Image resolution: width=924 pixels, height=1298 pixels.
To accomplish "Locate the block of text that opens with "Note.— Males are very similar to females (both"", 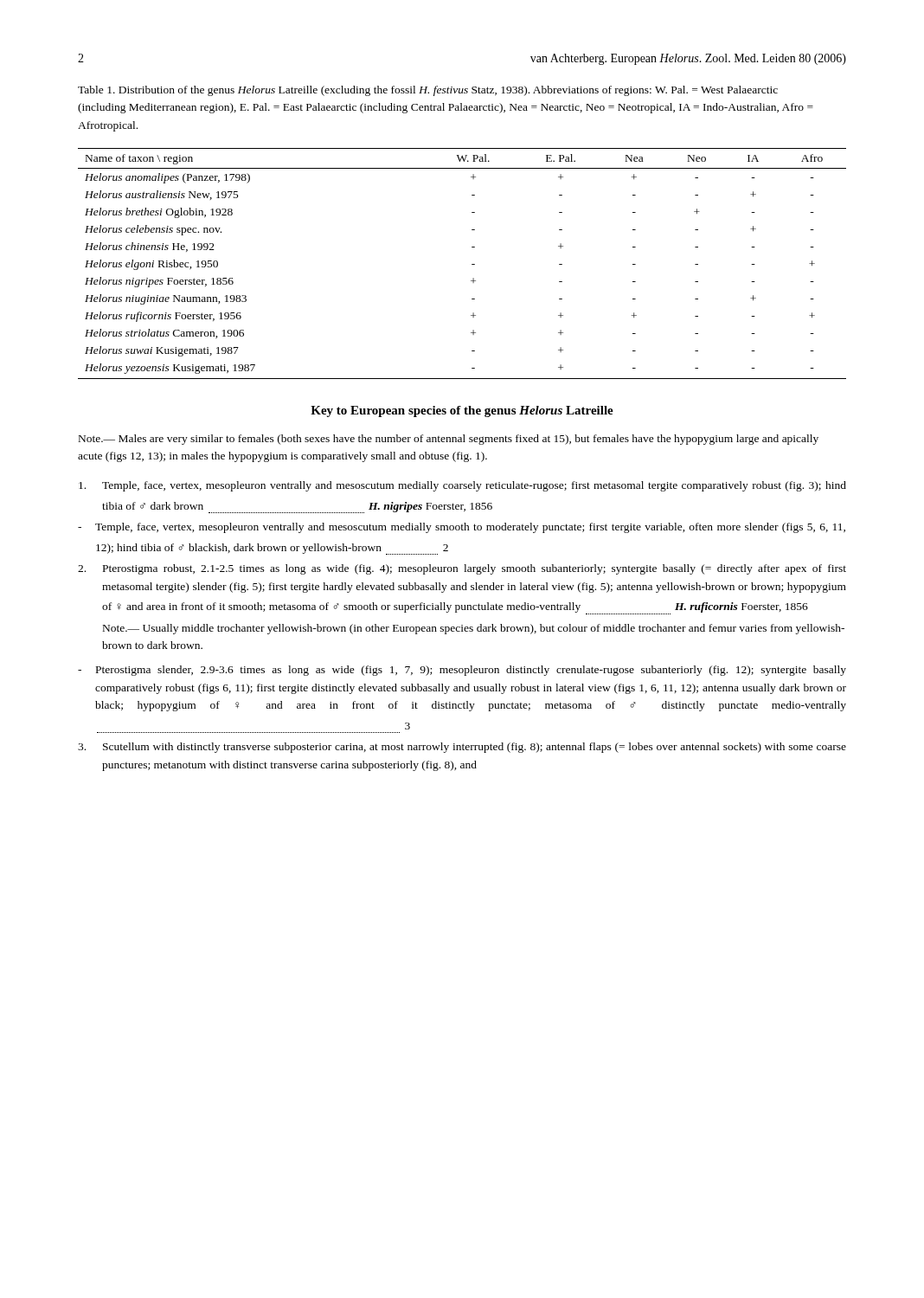I will click(x=448, y=447).
